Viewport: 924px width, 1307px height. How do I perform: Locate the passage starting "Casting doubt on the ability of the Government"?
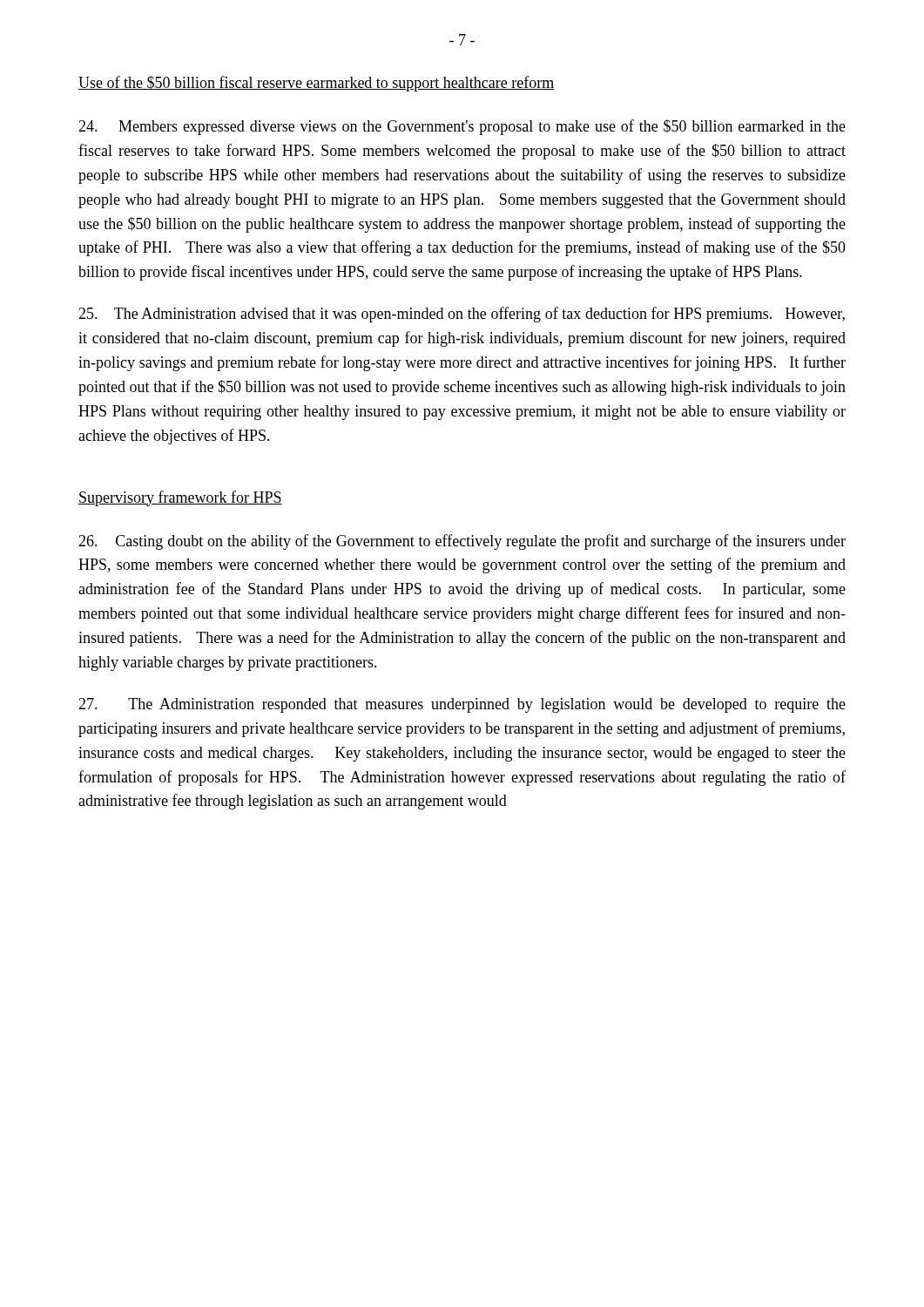coord(462,602)
